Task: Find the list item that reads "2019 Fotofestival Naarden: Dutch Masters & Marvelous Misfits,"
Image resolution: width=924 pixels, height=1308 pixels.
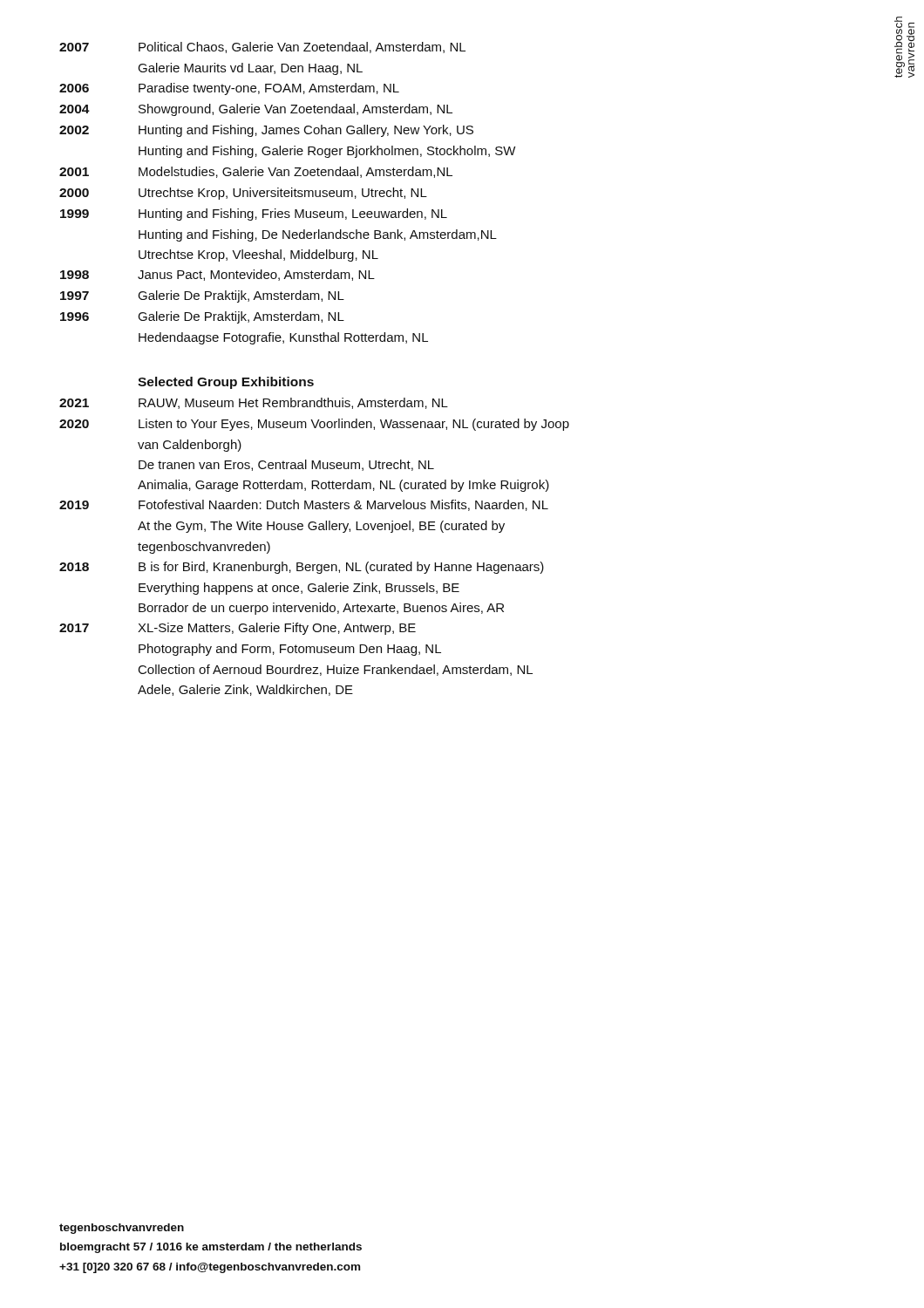Action: click(x=469, y=505)
